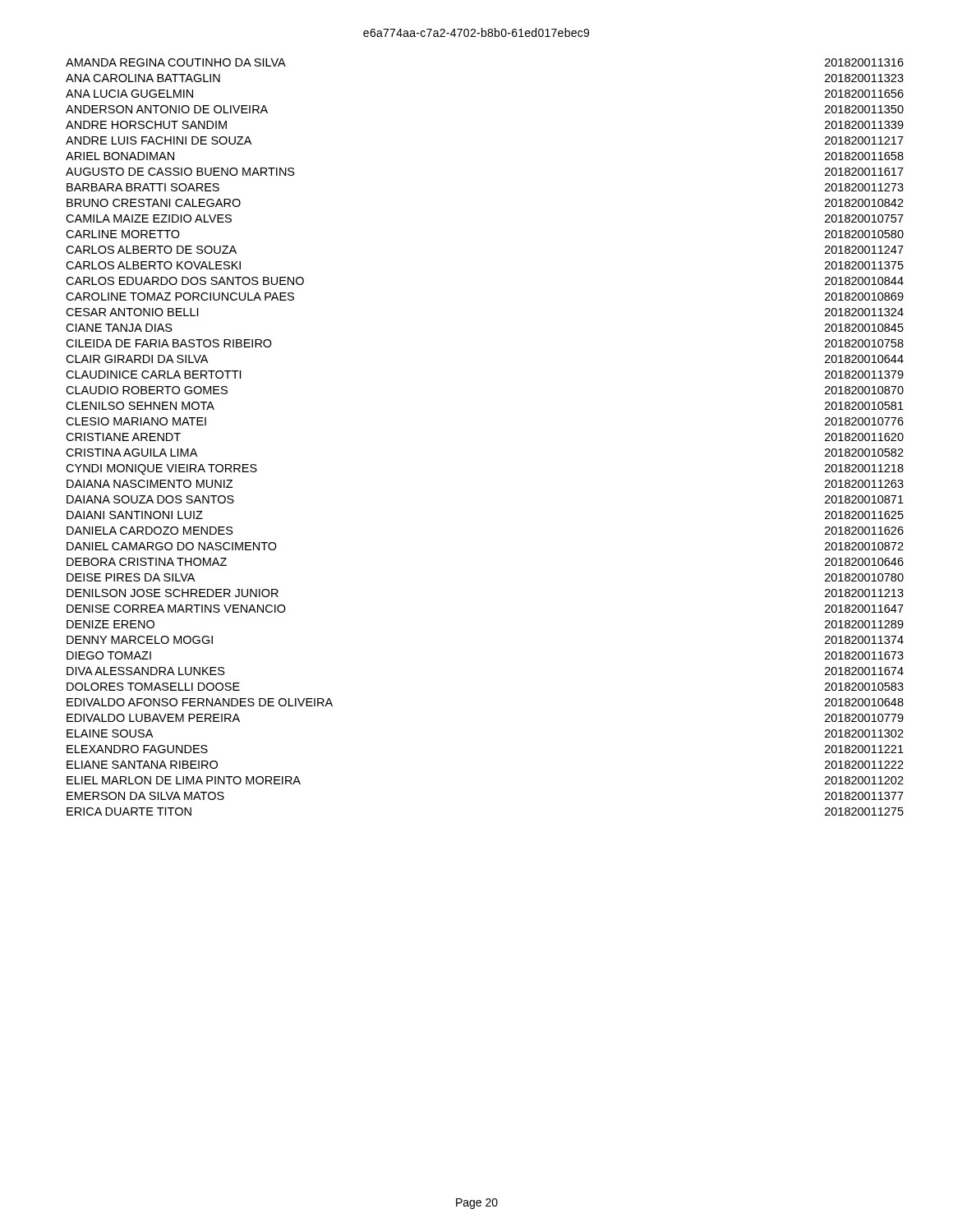Select the list item that says "CLESIO MARIANO MATEI201820010776"
The image size is (953, 1232).
[135, 422]
